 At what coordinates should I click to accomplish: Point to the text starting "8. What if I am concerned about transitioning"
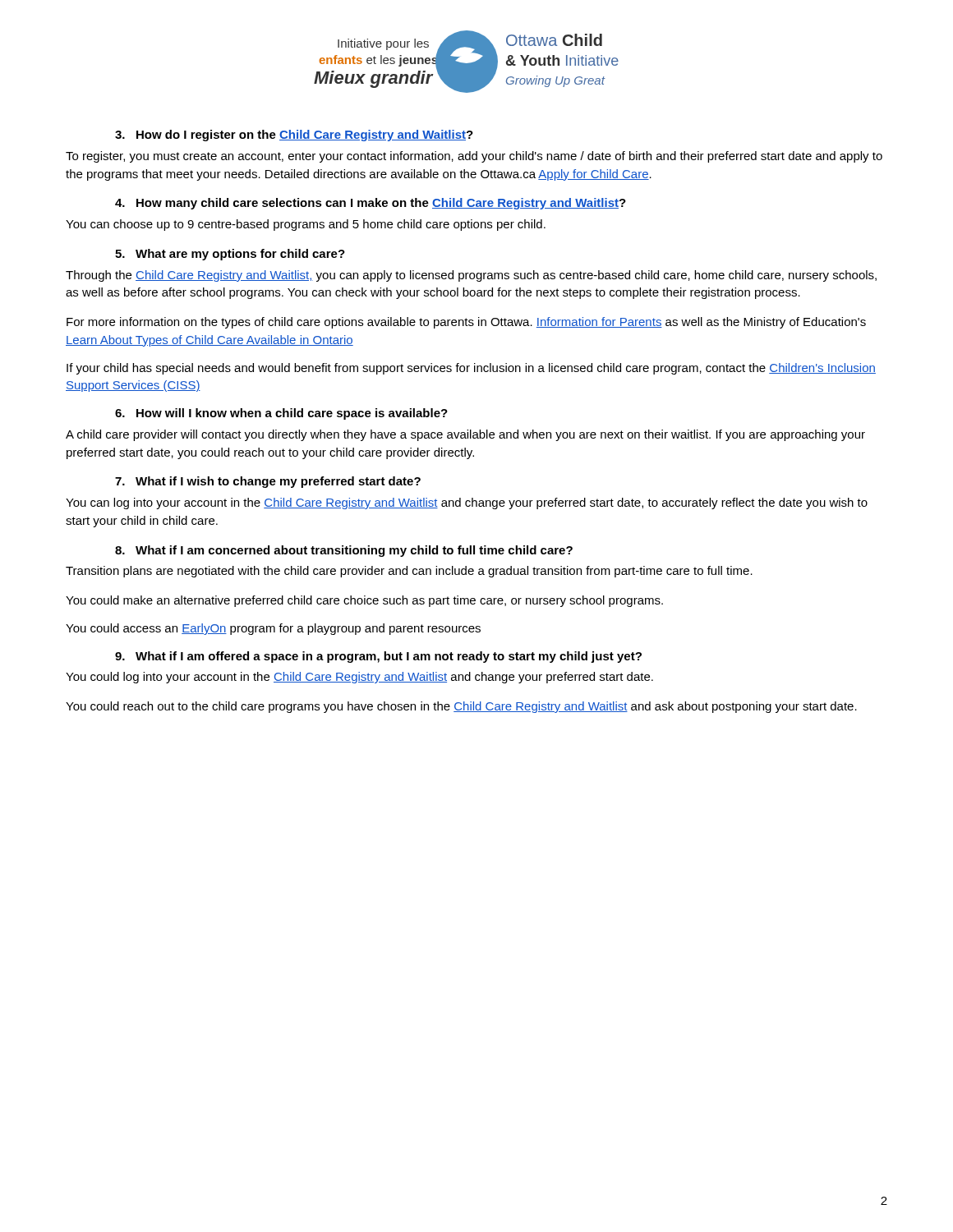pos(476,560)
